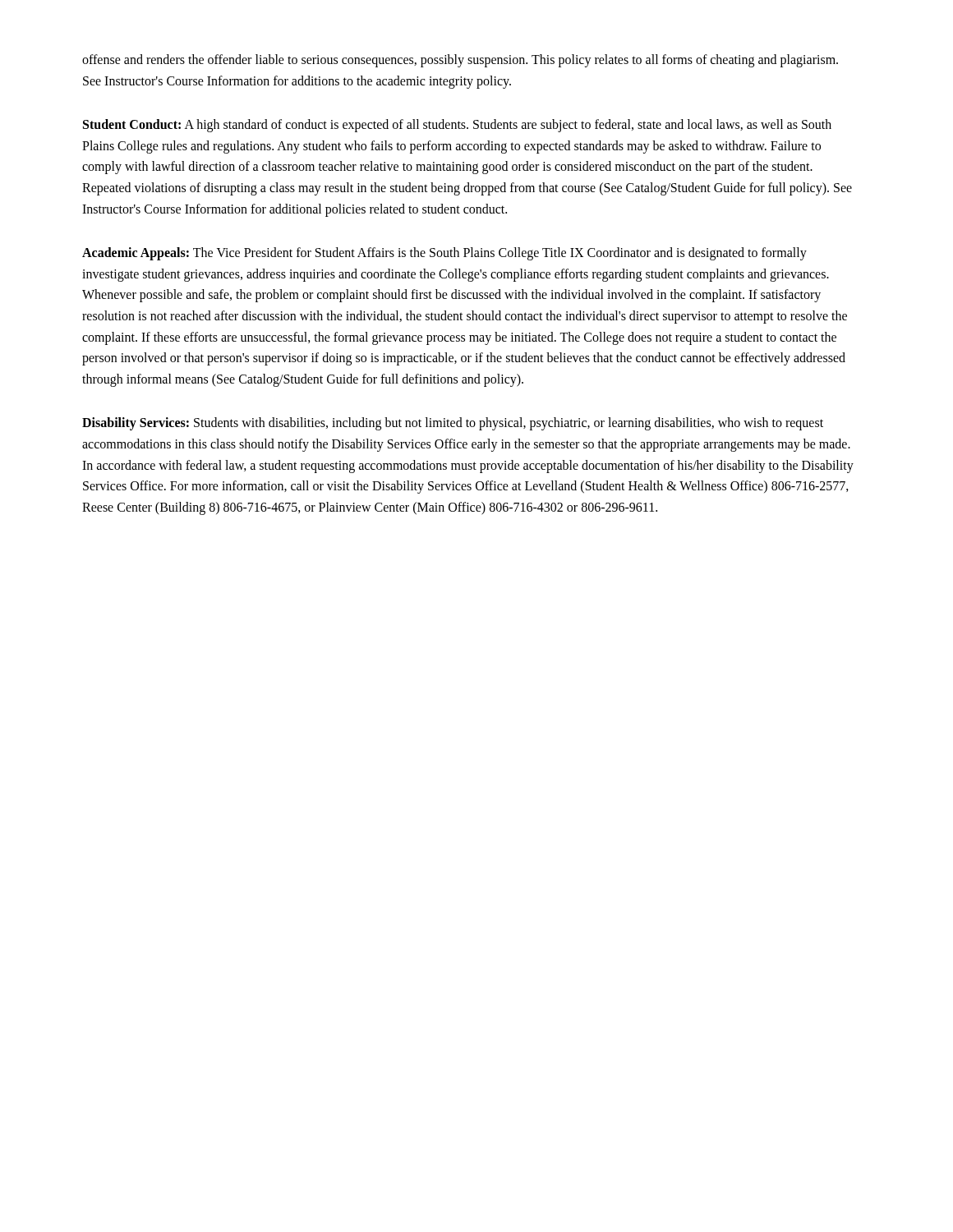Point to the passage starting "Student Conduct: A high standard"
Viewport: 953px width, 1232px height.
pyautogui.click(x=467, y=167)
